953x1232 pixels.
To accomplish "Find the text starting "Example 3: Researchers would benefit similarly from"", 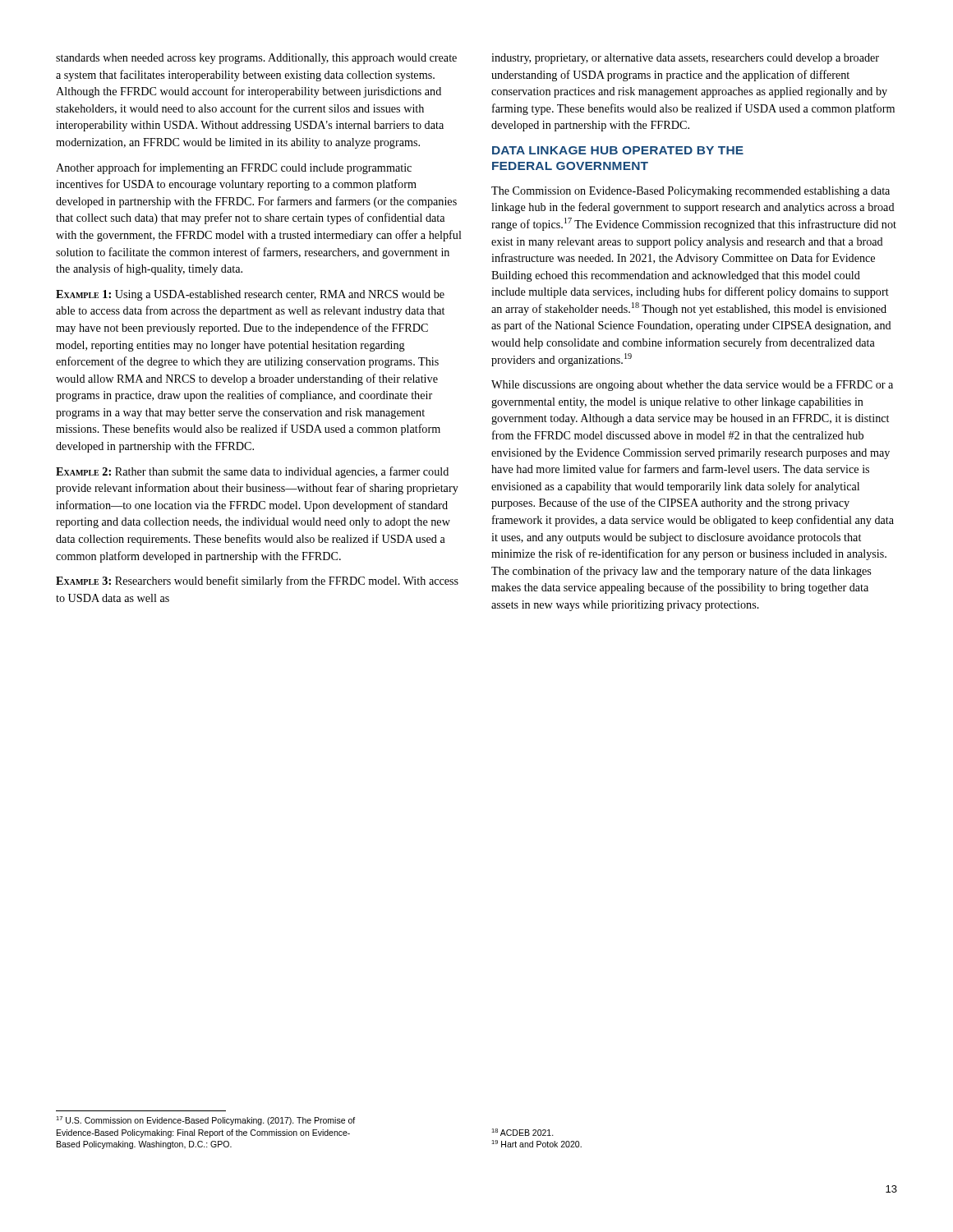I will click(x=259, y=590).
